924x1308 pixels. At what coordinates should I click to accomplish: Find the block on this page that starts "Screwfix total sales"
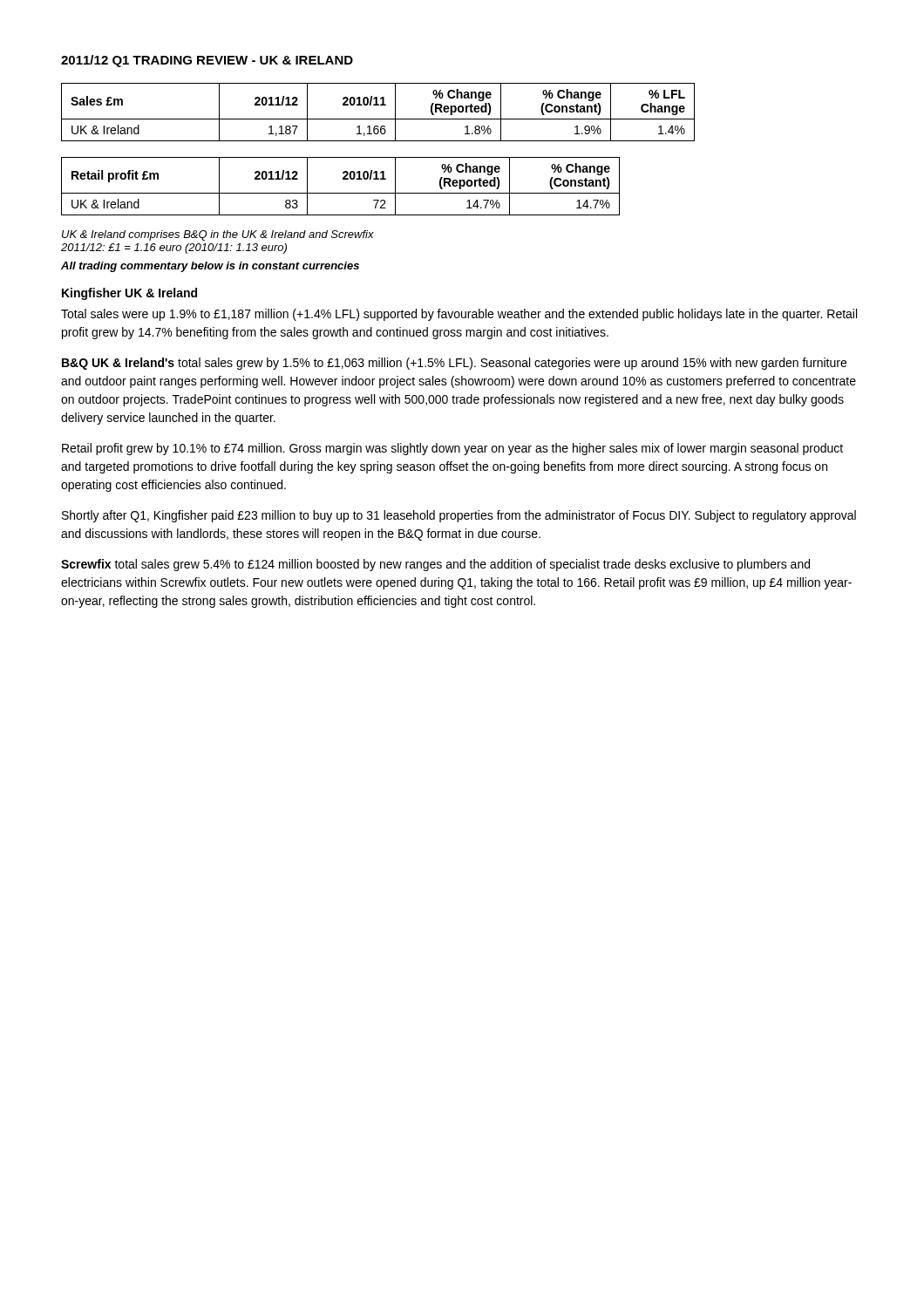(456, 583)
